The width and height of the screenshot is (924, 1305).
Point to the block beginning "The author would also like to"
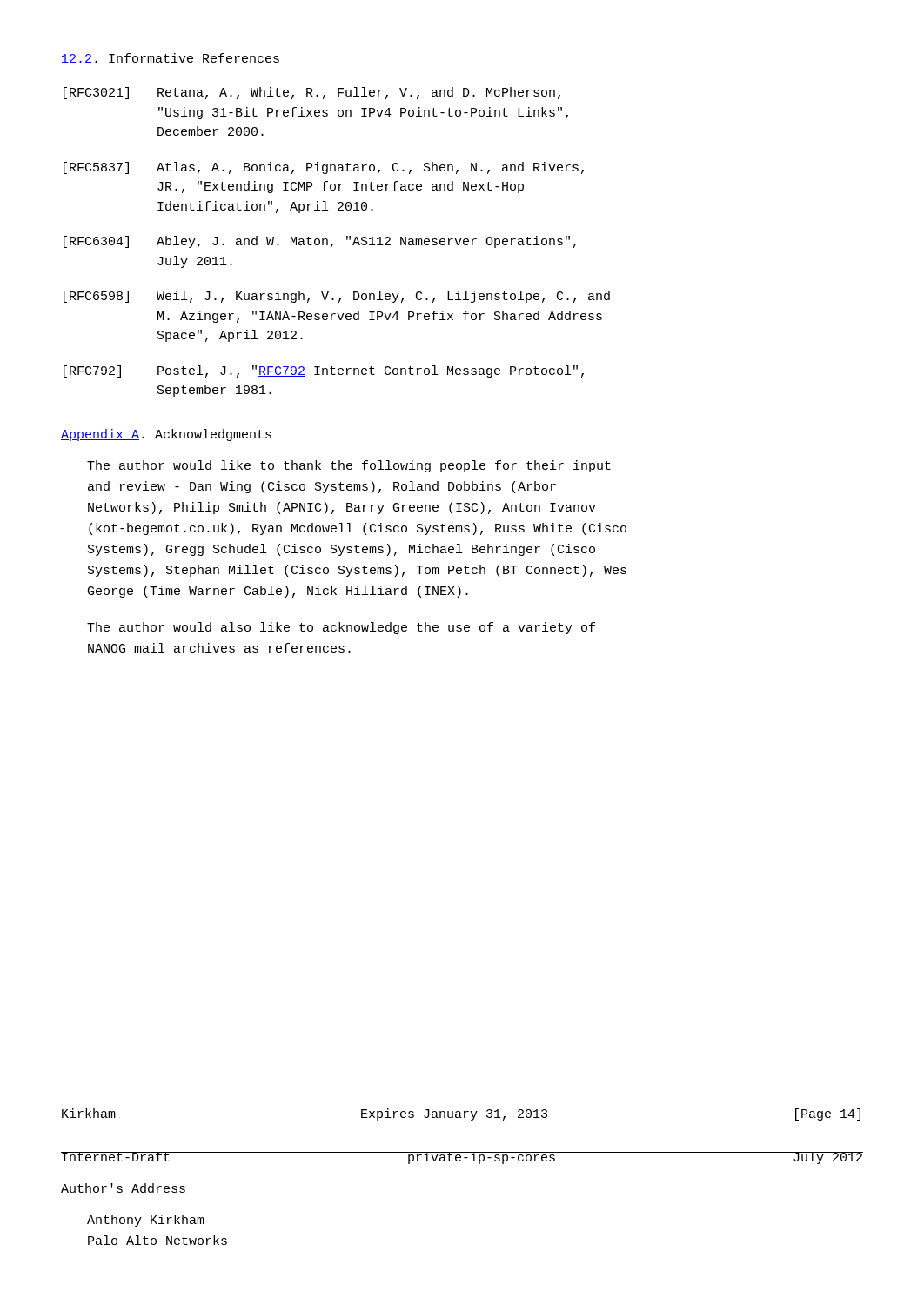342,639
